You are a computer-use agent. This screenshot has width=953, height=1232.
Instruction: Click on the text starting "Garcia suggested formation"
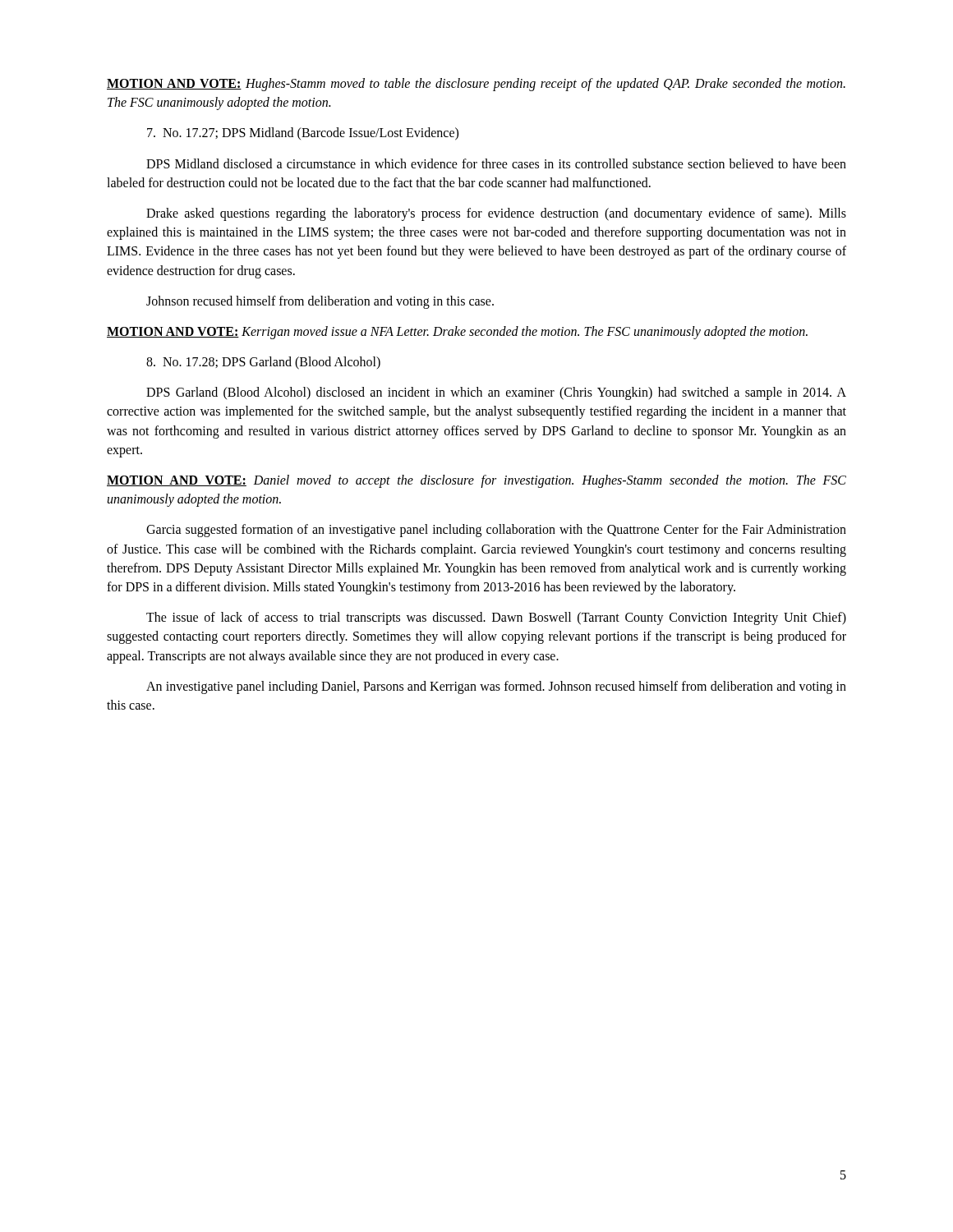[x=476, y=558]
